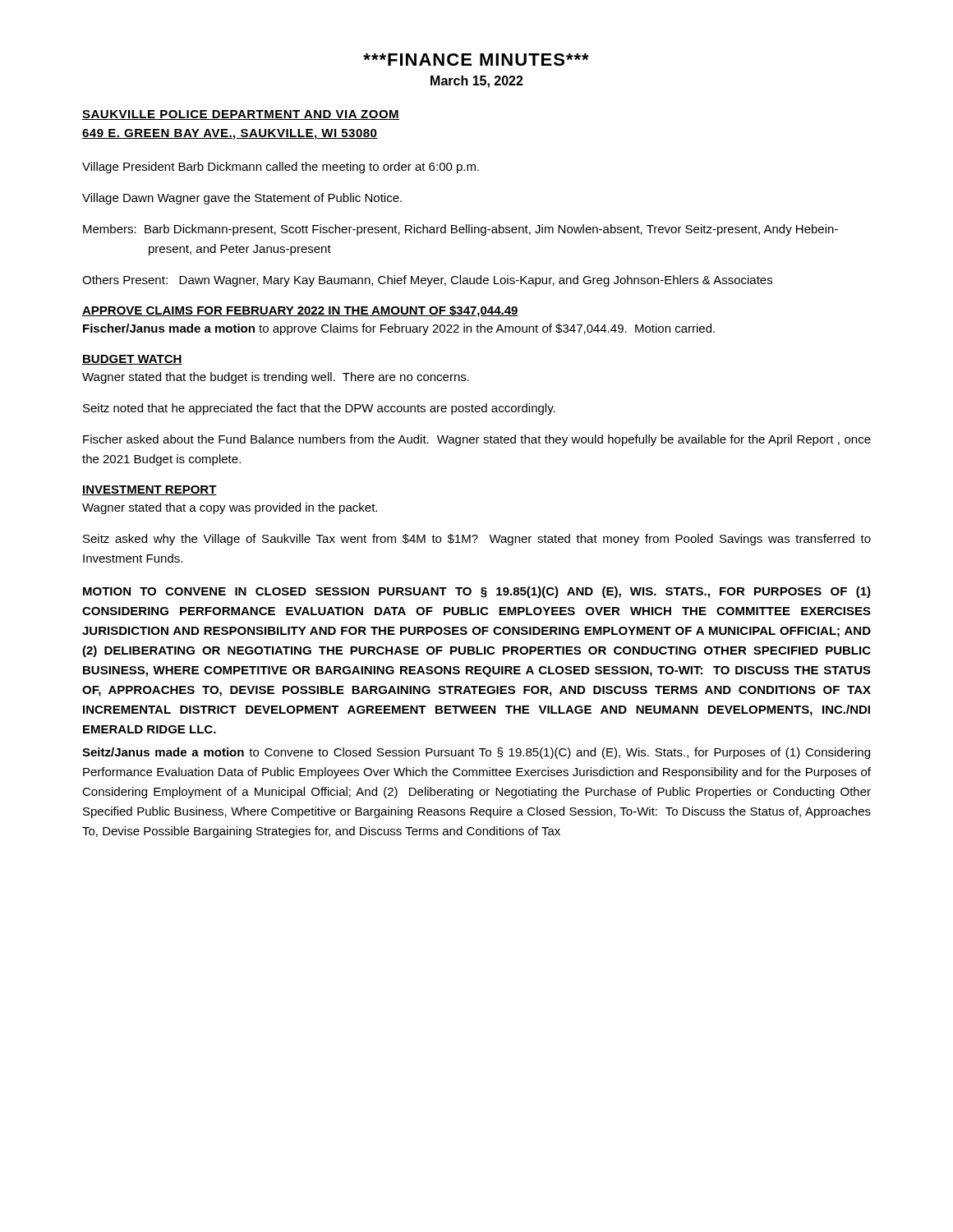The height and width of the screenshot is (1232, 953).
Task: Select the title
Action: click(x=476, y=69)
